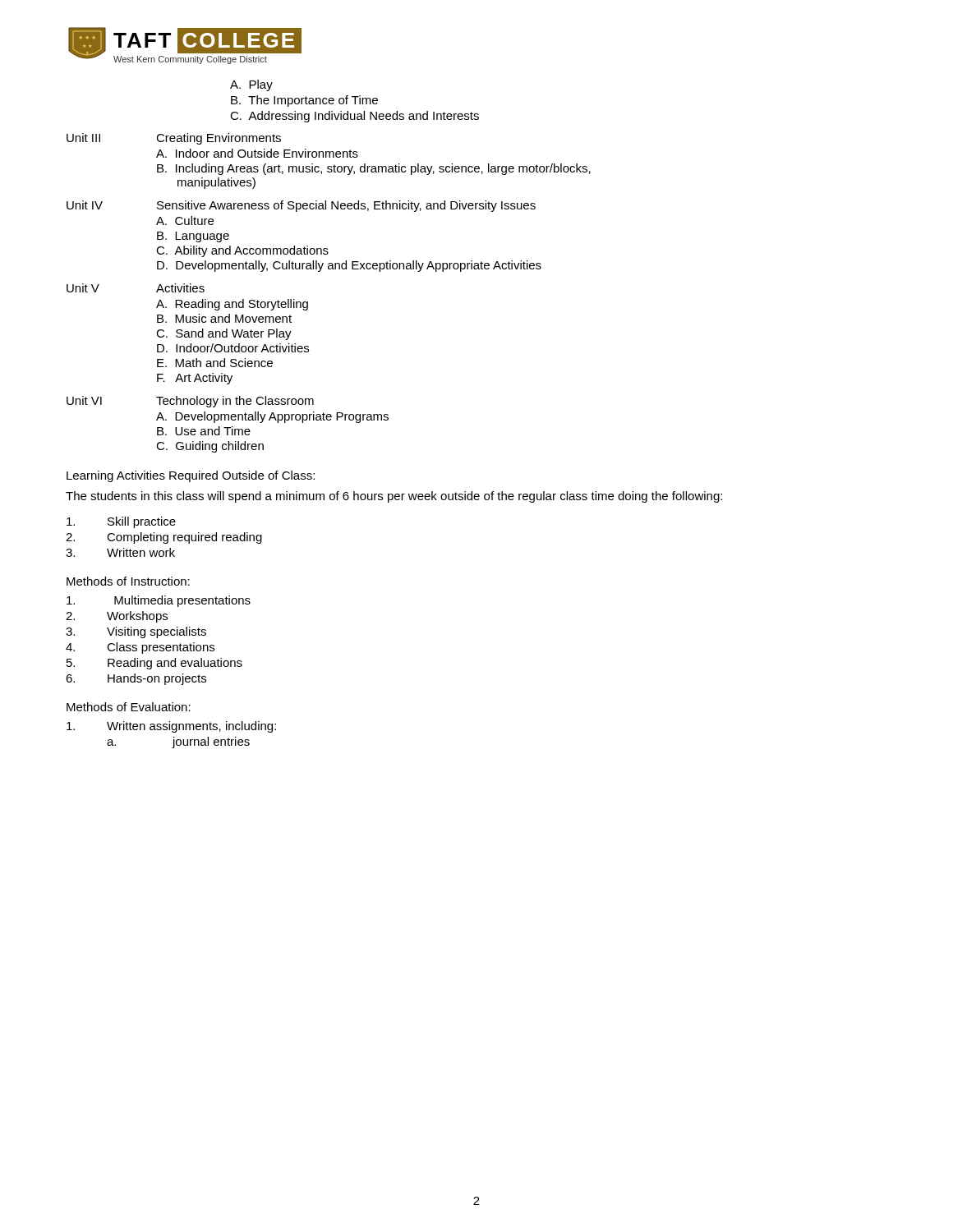Where does it say "A. Play"?
The height and width of the screenshot is (1232, 953).
(251, 84)
